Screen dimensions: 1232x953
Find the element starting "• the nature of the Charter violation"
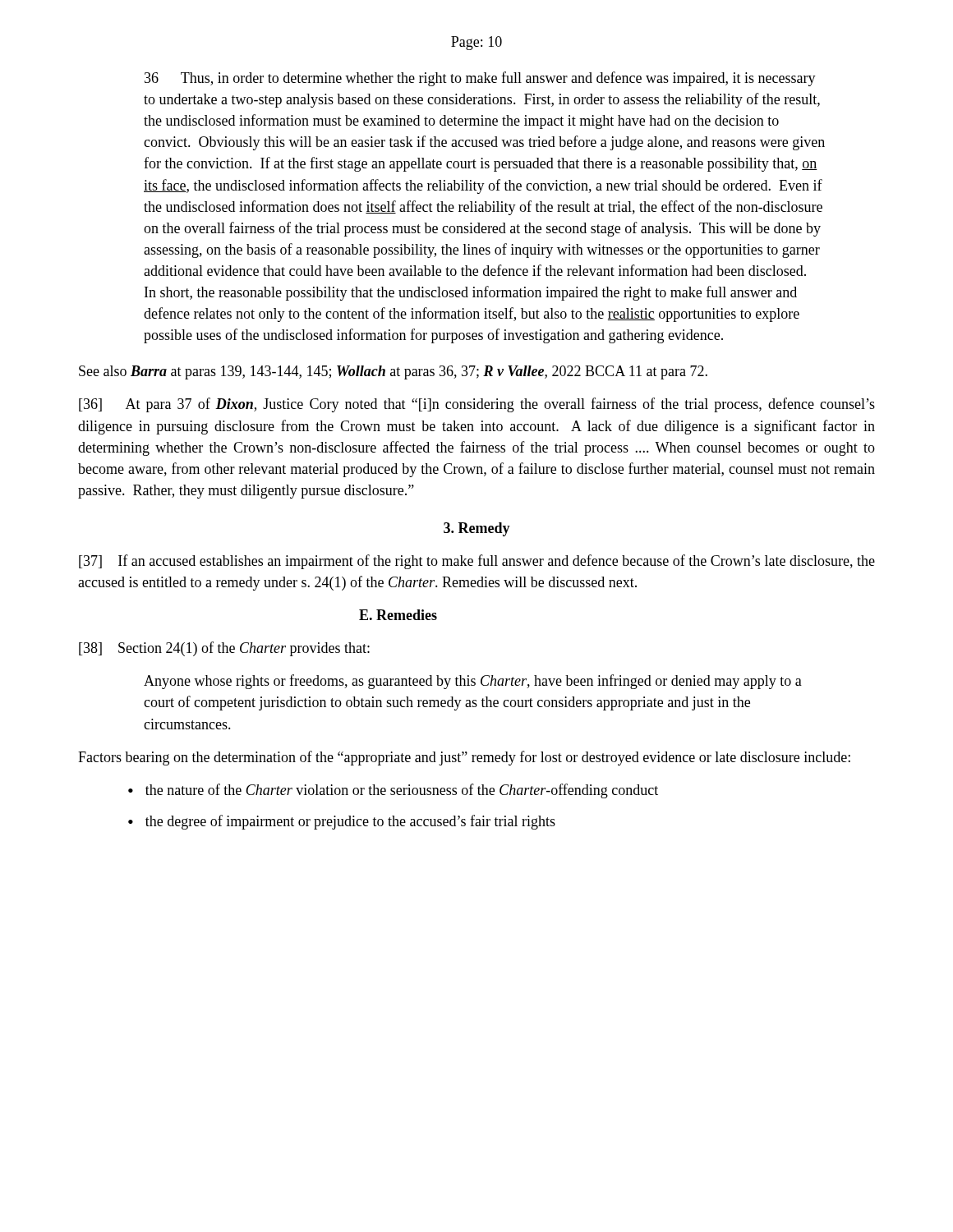[x=501, y=791]
